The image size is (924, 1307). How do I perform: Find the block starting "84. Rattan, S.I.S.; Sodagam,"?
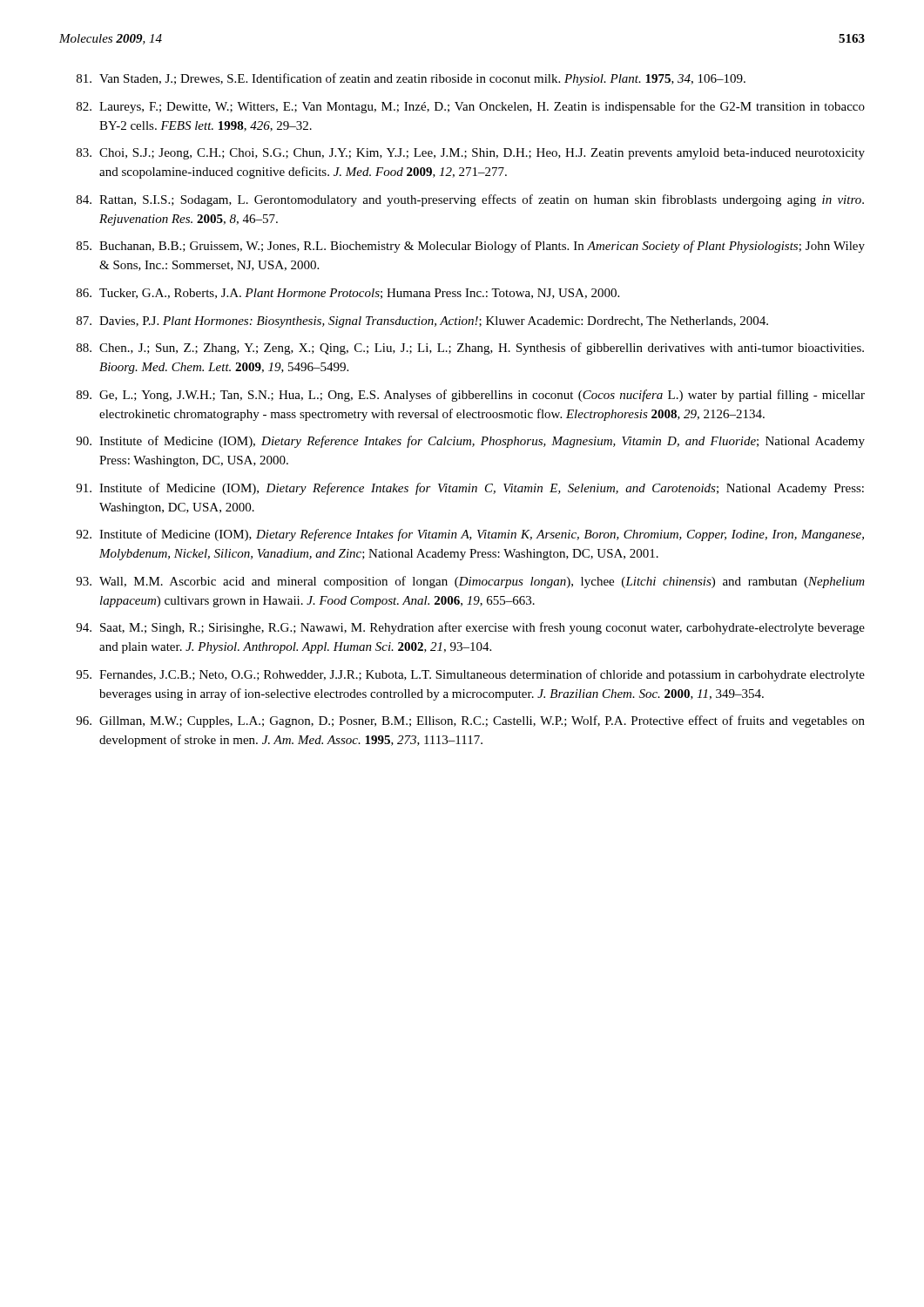pyautogui.click(x=462, y=210)
